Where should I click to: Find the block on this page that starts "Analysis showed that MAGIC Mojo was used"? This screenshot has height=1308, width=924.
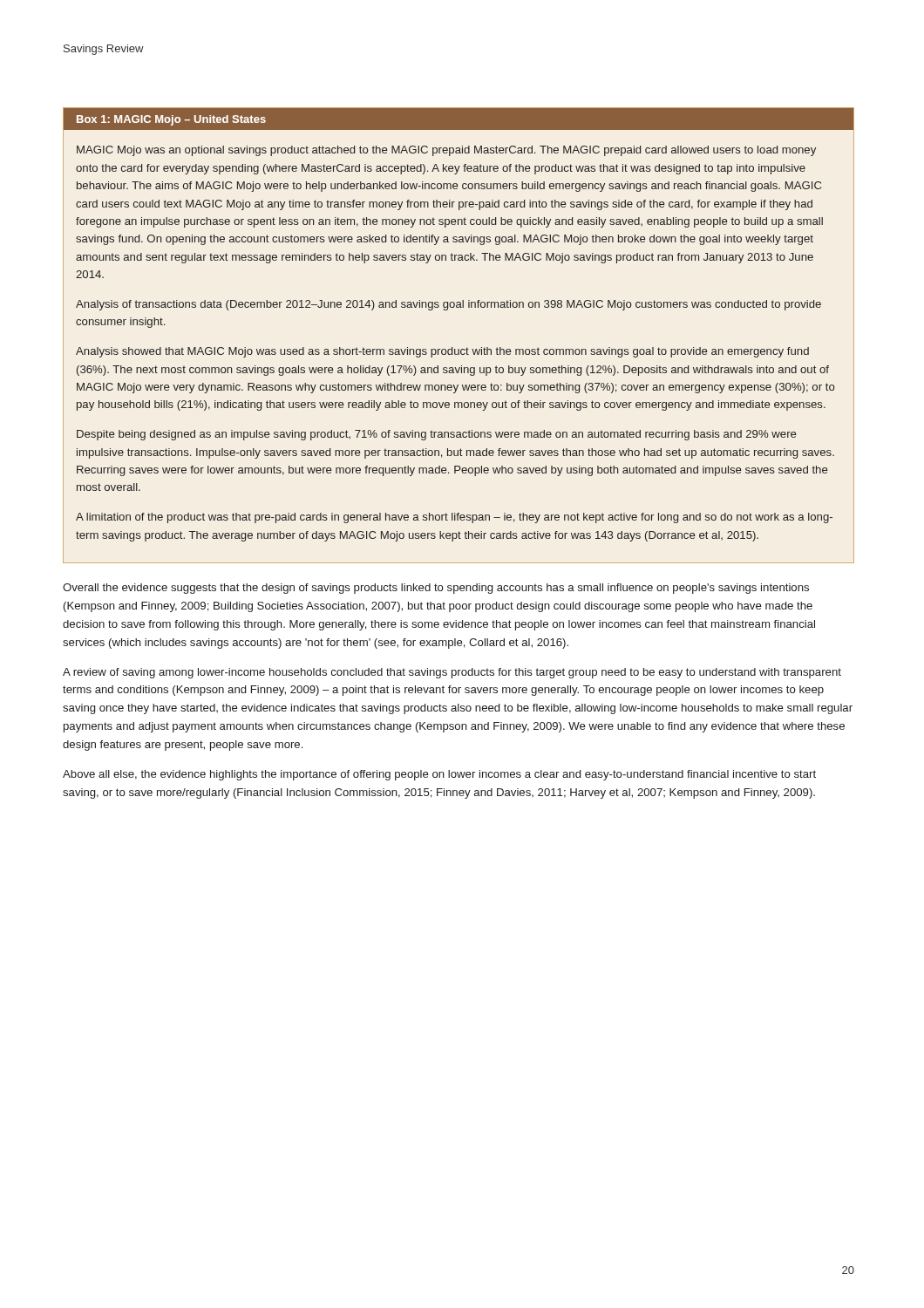point(455,378)
